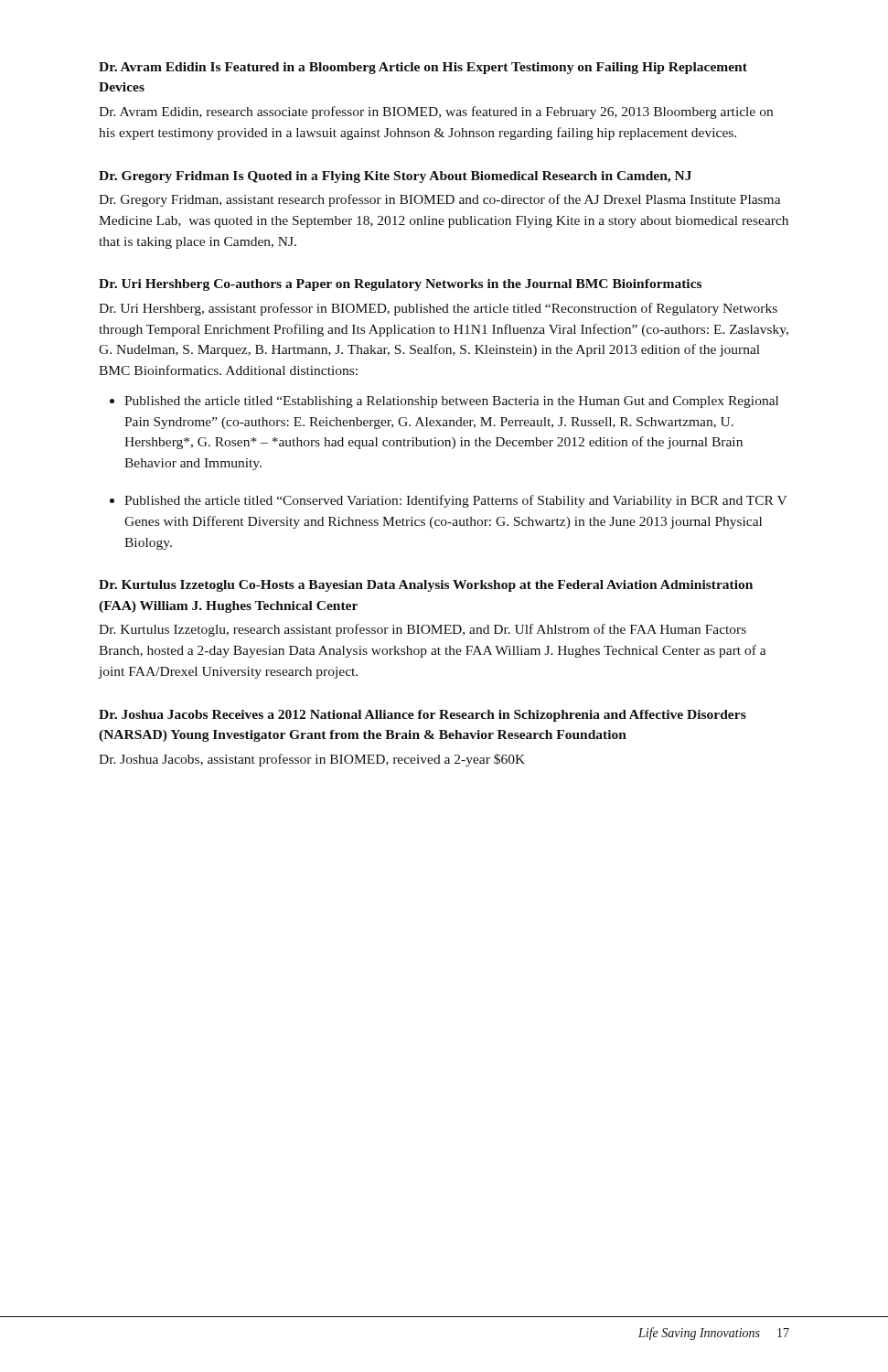Click the section header that begins "Dr. Joshua Jacobs"

coord(422,724)
